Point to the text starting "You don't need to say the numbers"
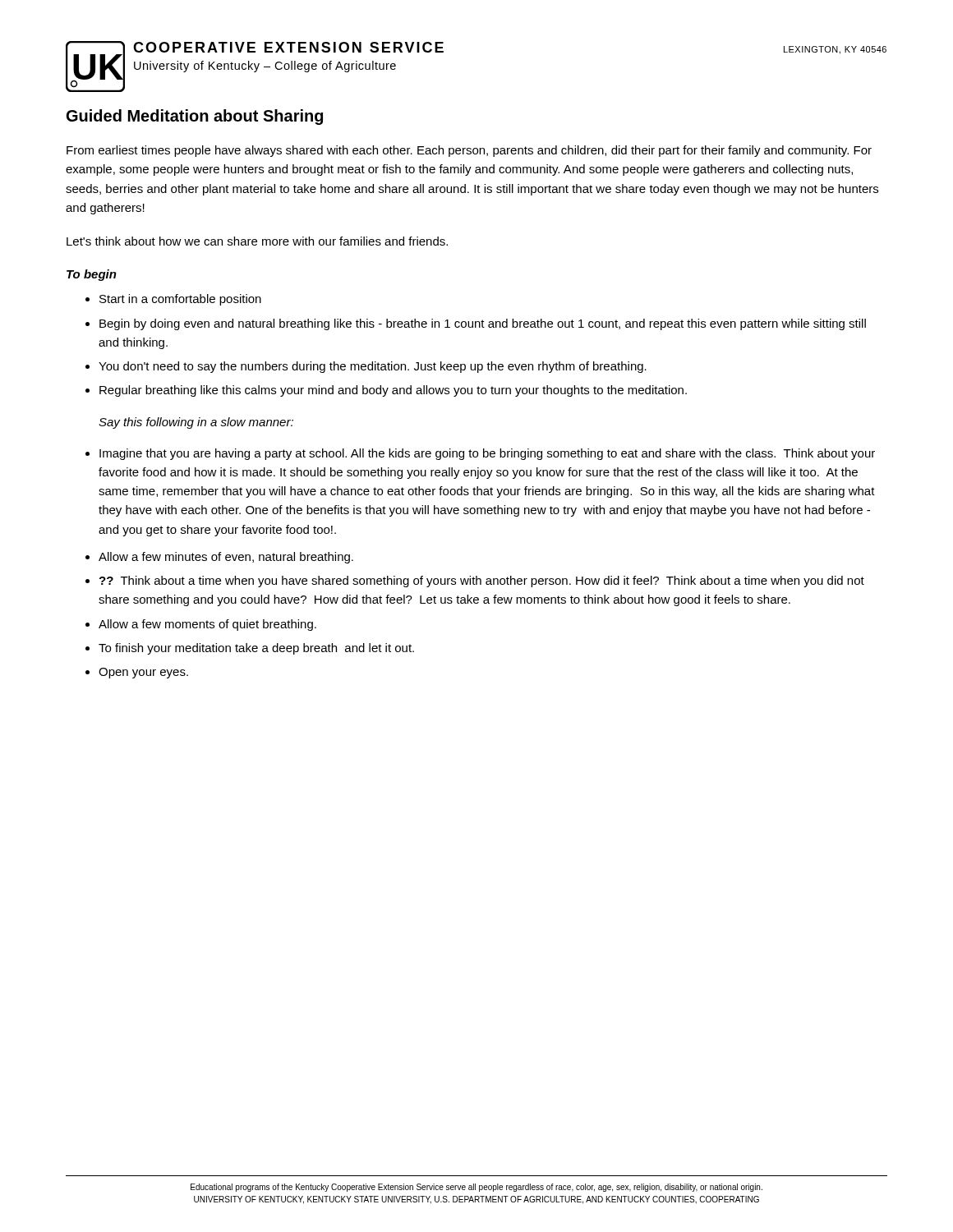This screenshot has height=1232, width=953. tap(373, 366)
